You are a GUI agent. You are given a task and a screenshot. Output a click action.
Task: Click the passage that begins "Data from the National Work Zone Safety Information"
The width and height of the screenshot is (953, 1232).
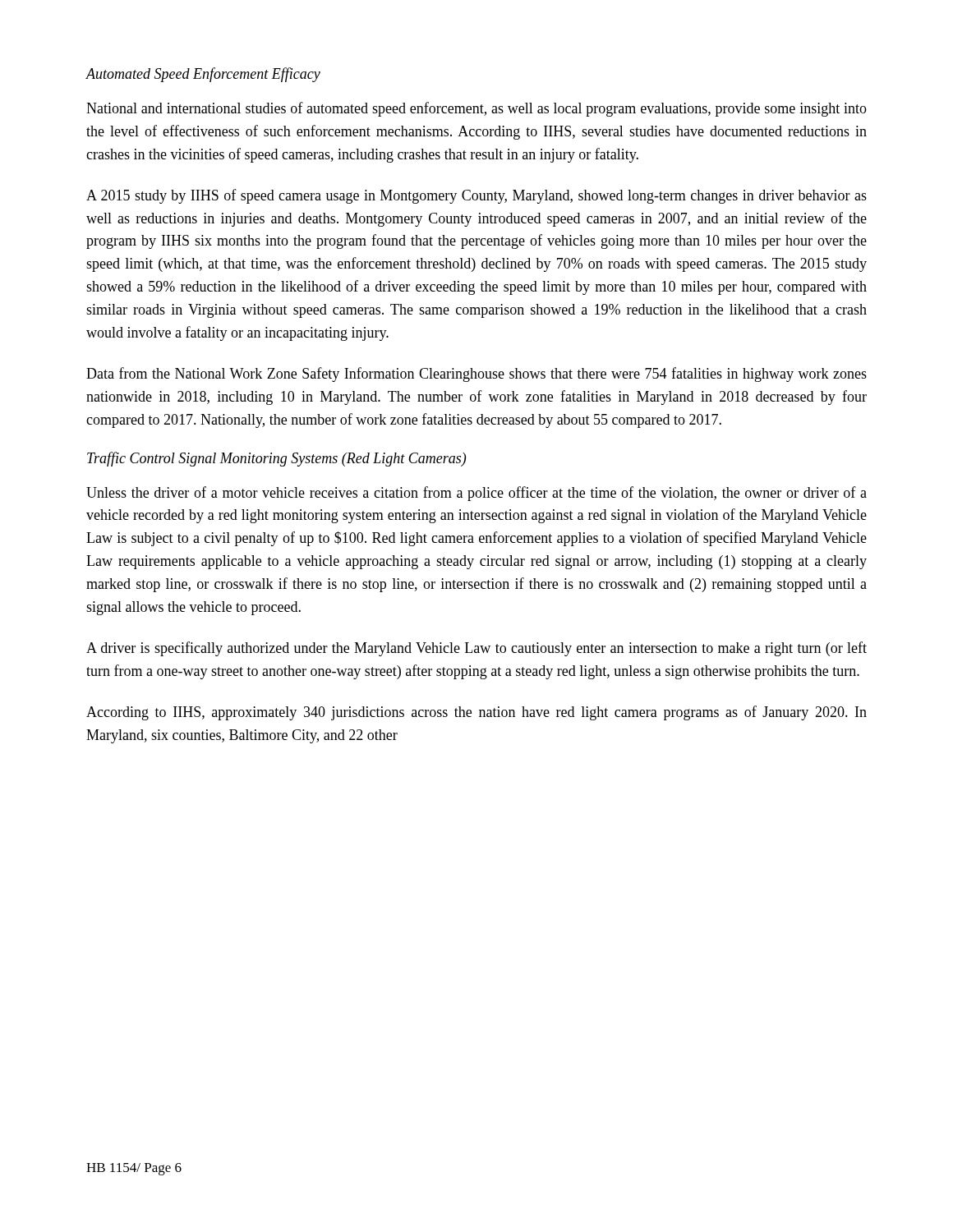[x=476, y=397]
